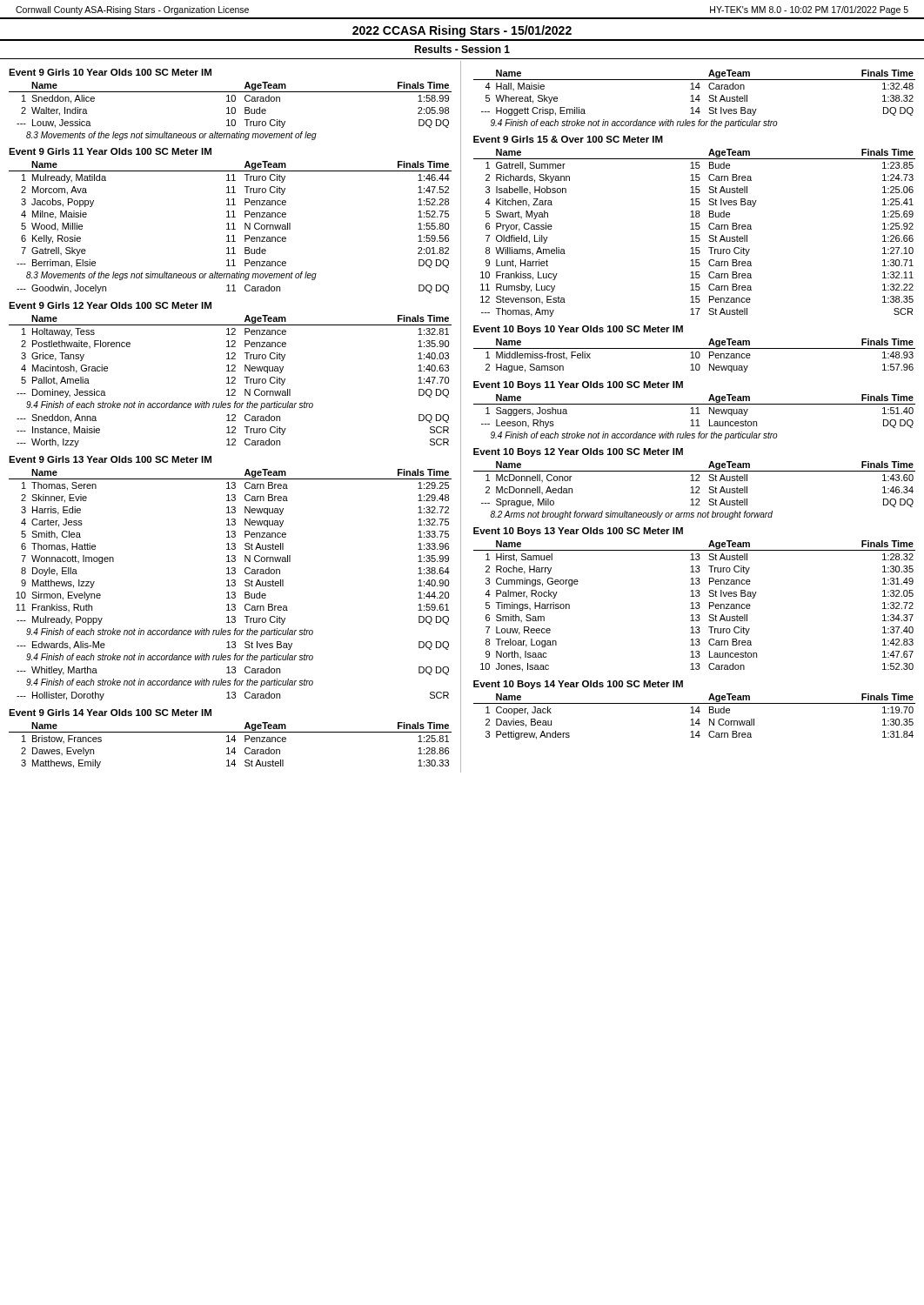This screenshot has height=1305, width=924.
Task: Locate the table with the text "Matthews, Emily"
Action: (x=230, y=744)
